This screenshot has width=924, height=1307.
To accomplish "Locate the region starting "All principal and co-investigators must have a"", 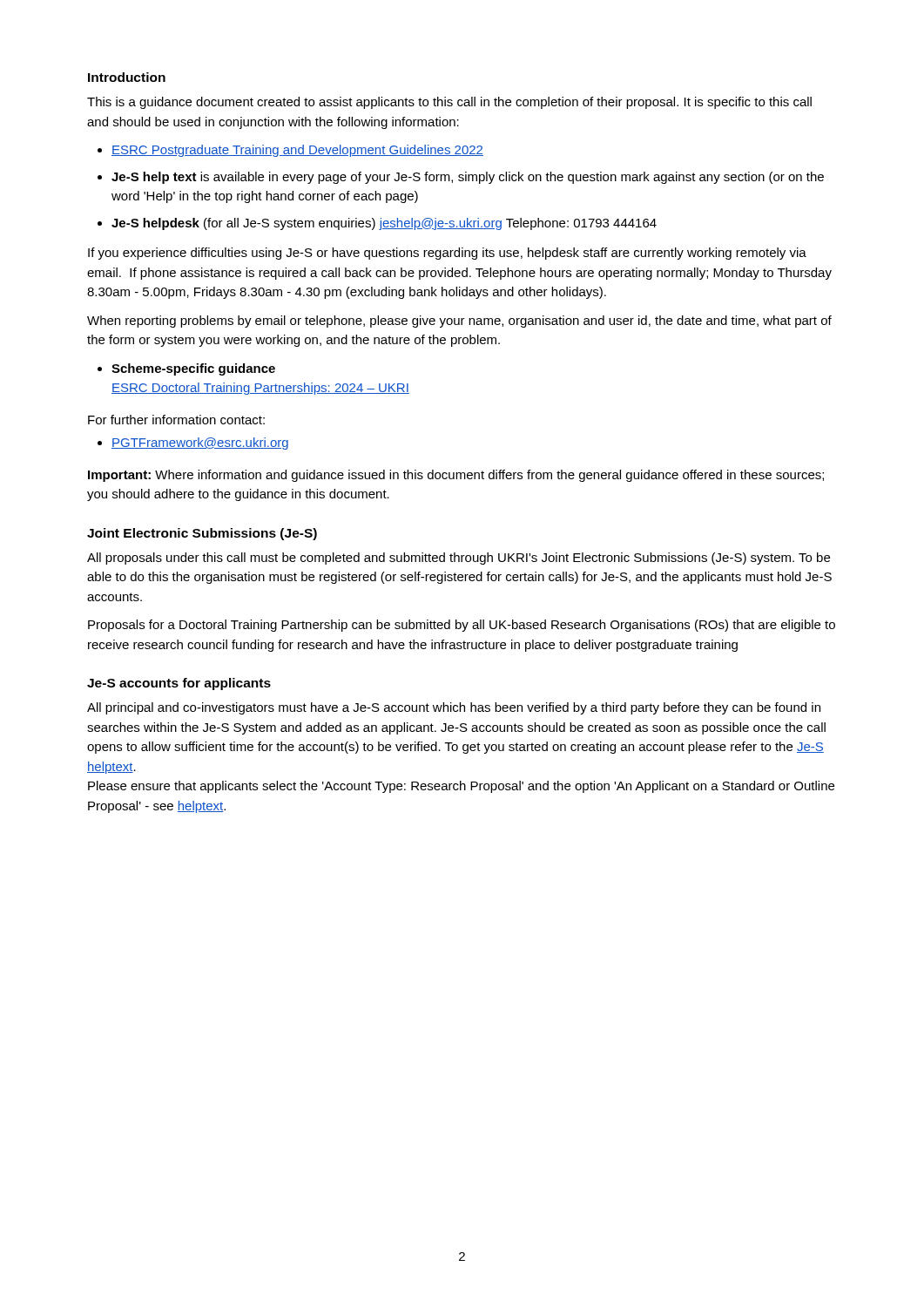I will [x=457, y=736].
